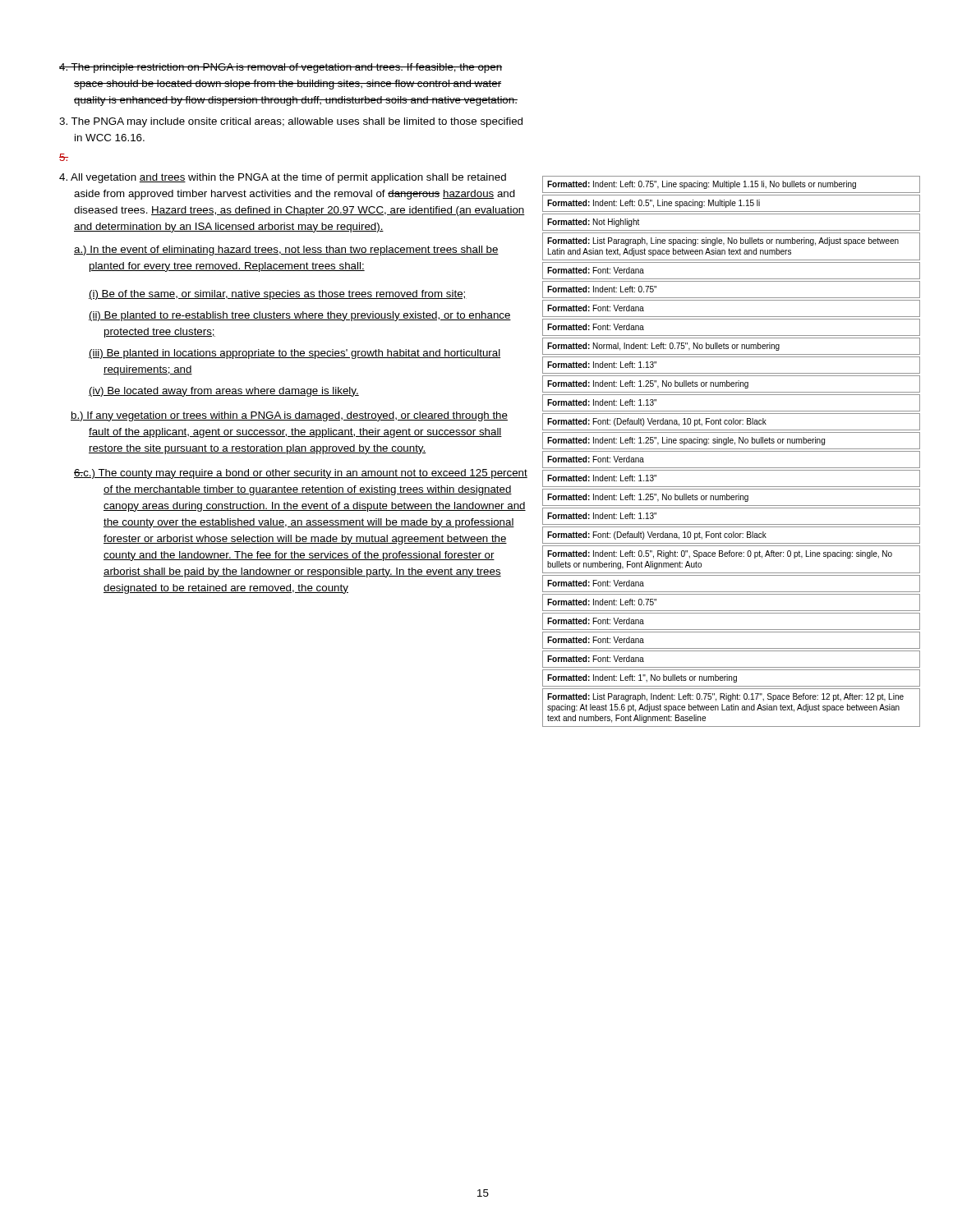Navigate to the element starting "(iv) Be located away from areas"

click(231, 390)
